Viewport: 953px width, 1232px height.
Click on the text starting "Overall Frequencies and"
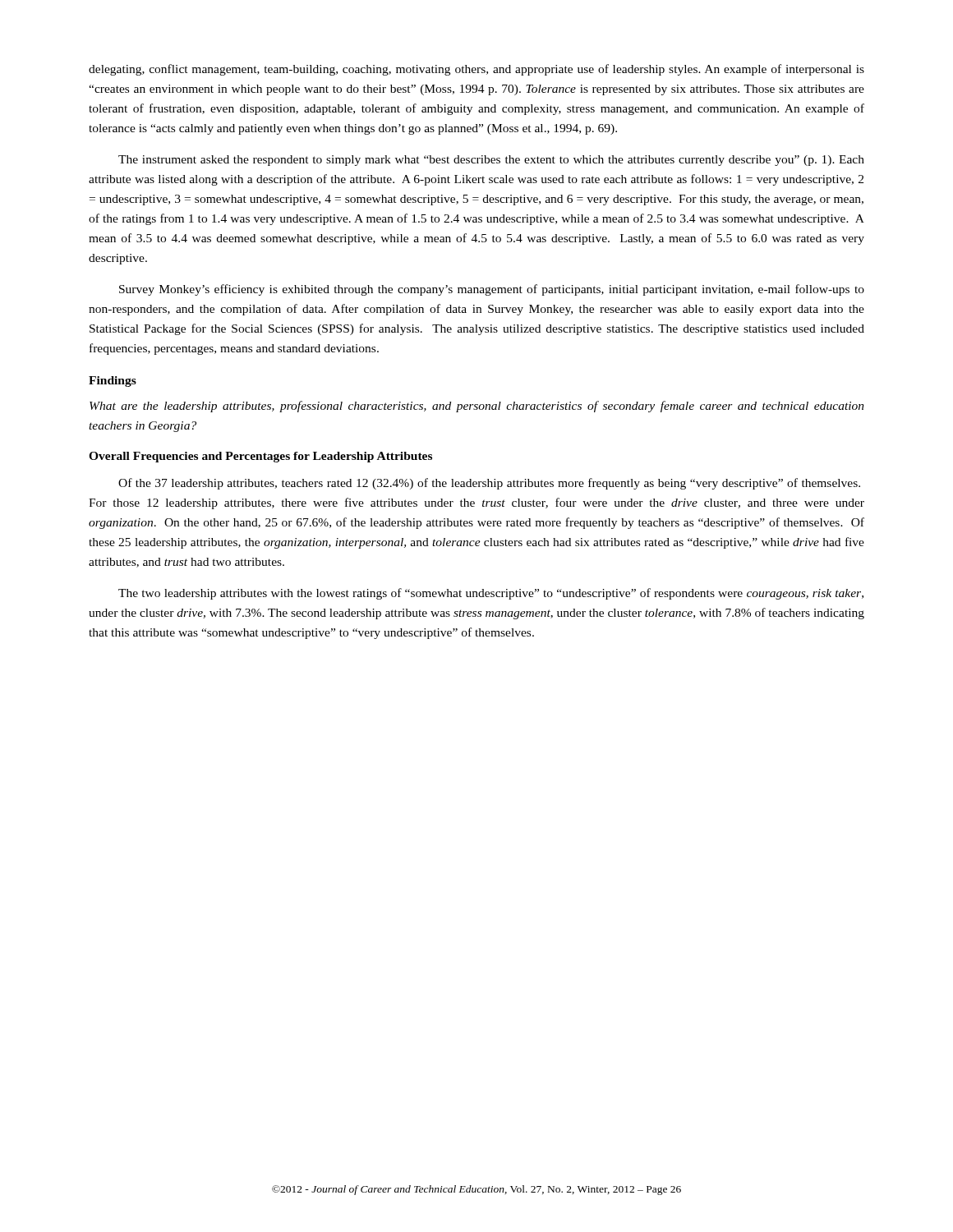pyautogui.click(x=261, y=456)
